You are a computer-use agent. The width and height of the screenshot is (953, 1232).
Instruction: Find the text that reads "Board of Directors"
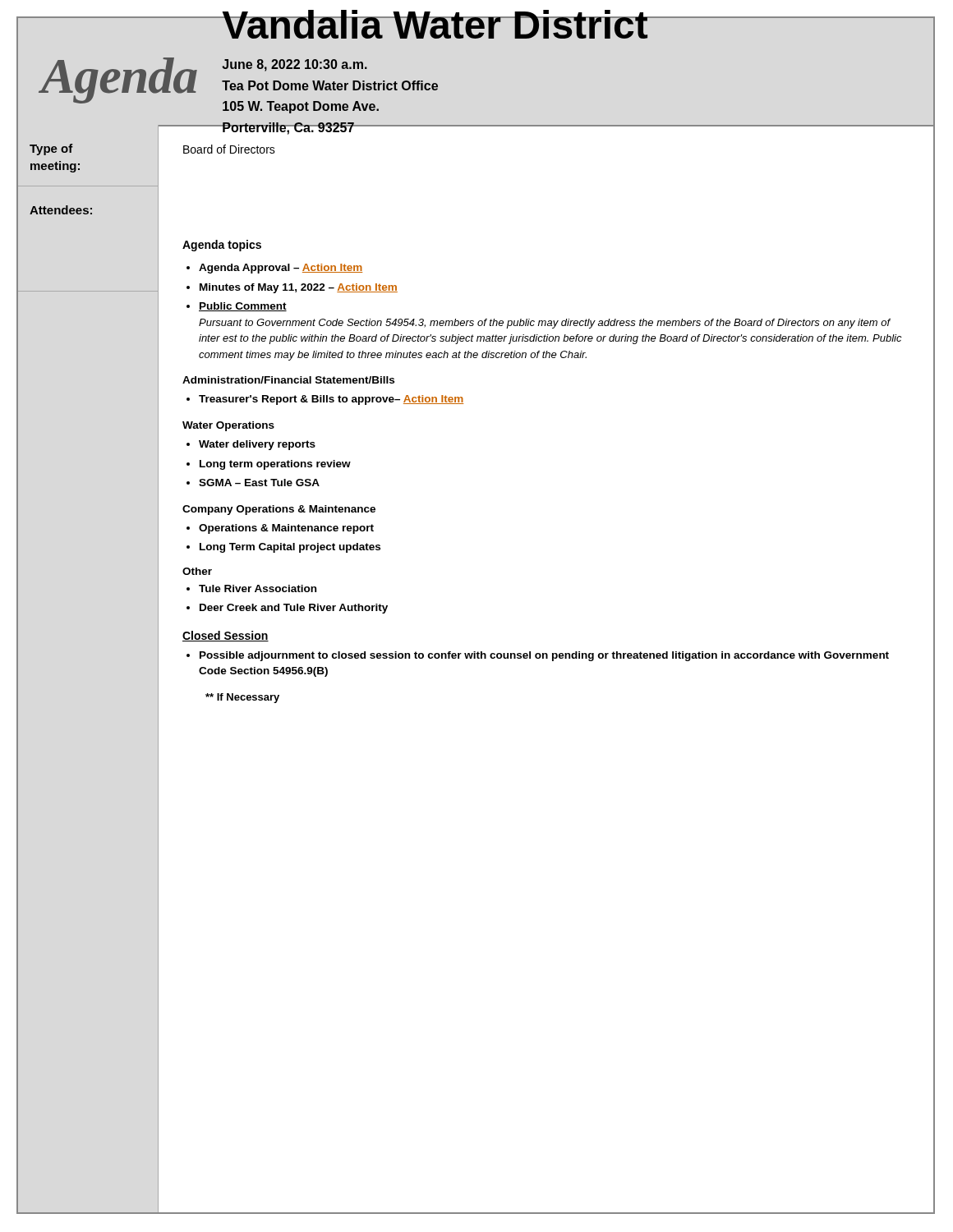click(x=229, y=150)
